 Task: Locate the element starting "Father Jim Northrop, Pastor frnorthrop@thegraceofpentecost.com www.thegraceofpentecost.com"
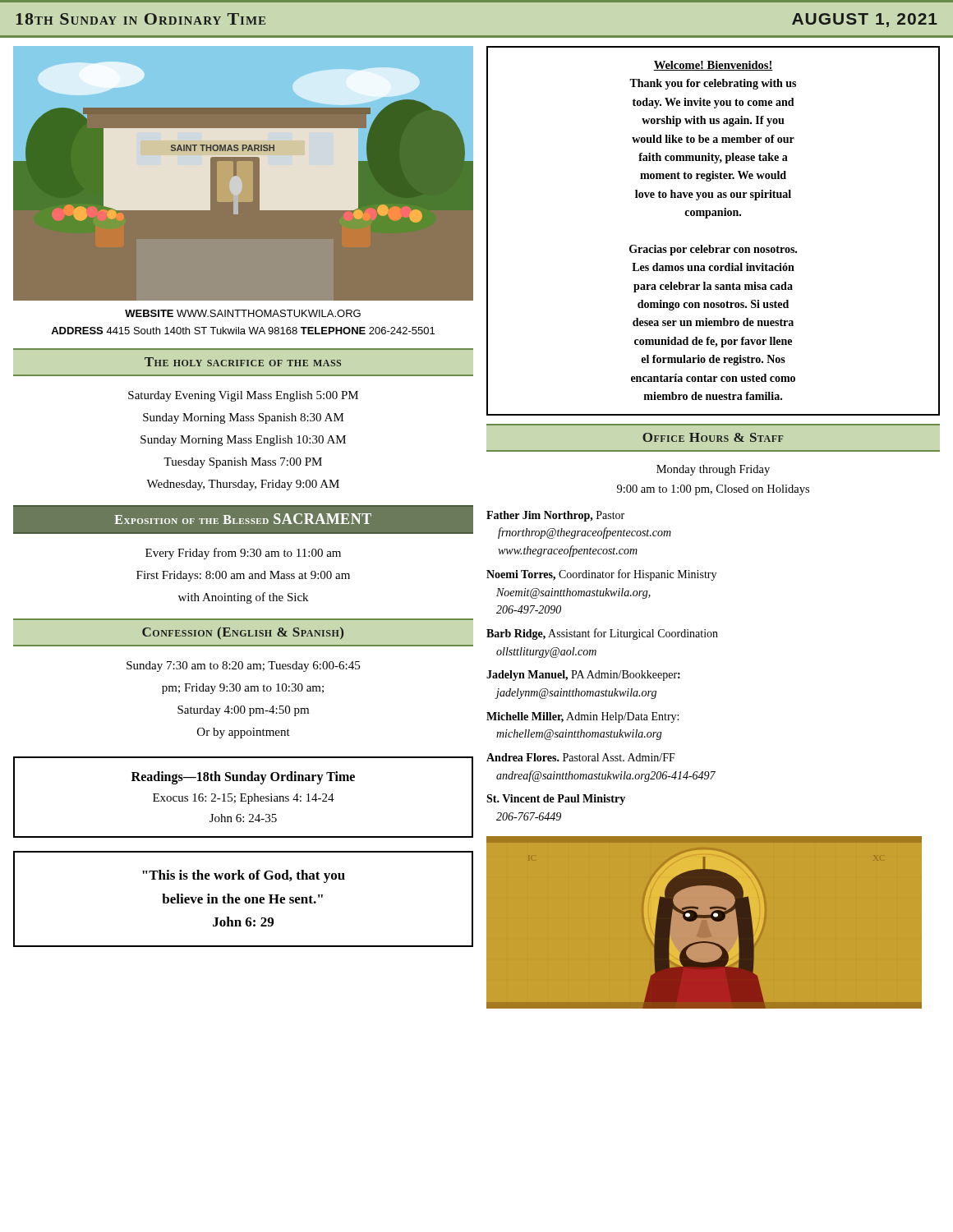click(579, 533)
